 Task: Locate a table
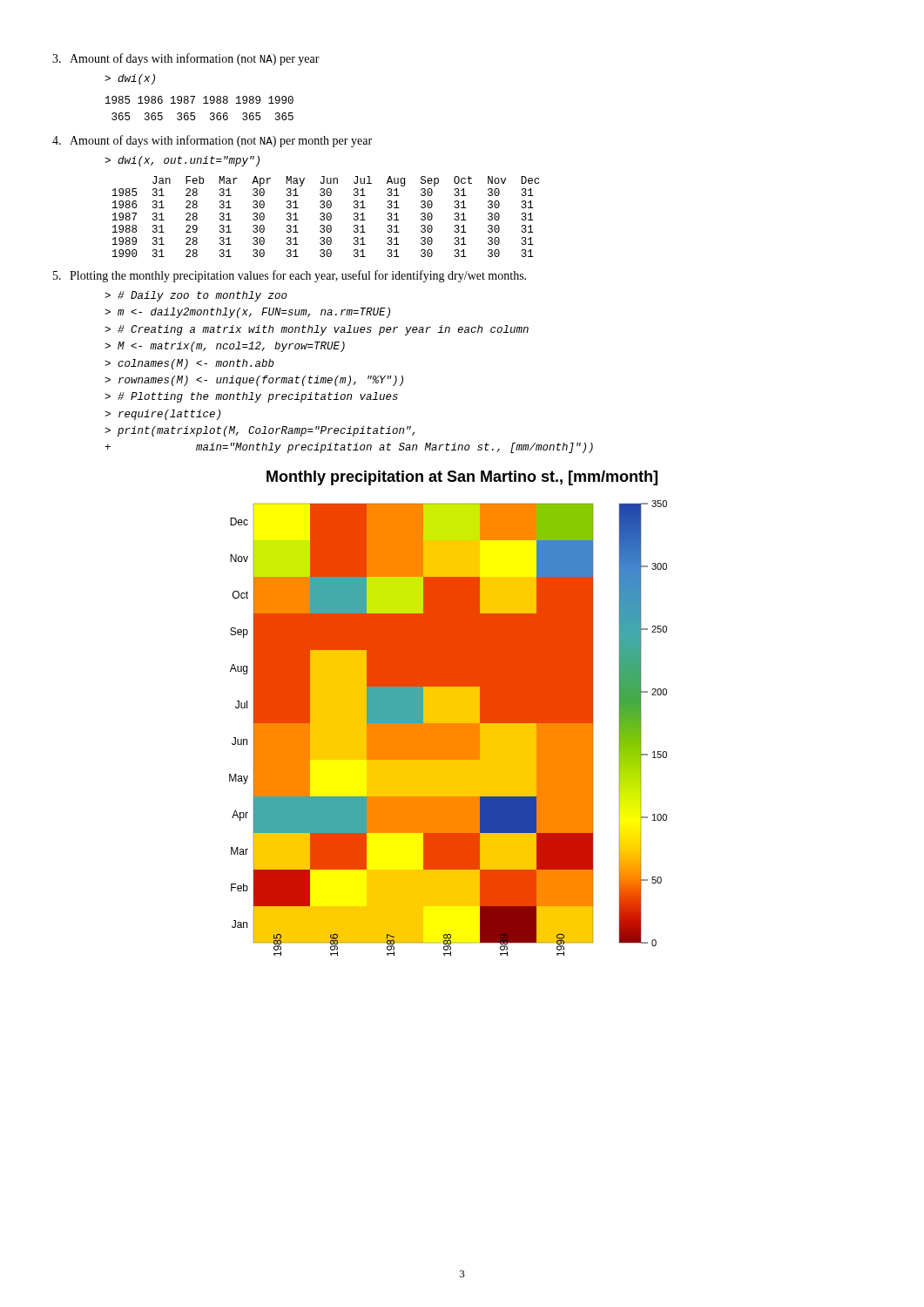point(479,218)
